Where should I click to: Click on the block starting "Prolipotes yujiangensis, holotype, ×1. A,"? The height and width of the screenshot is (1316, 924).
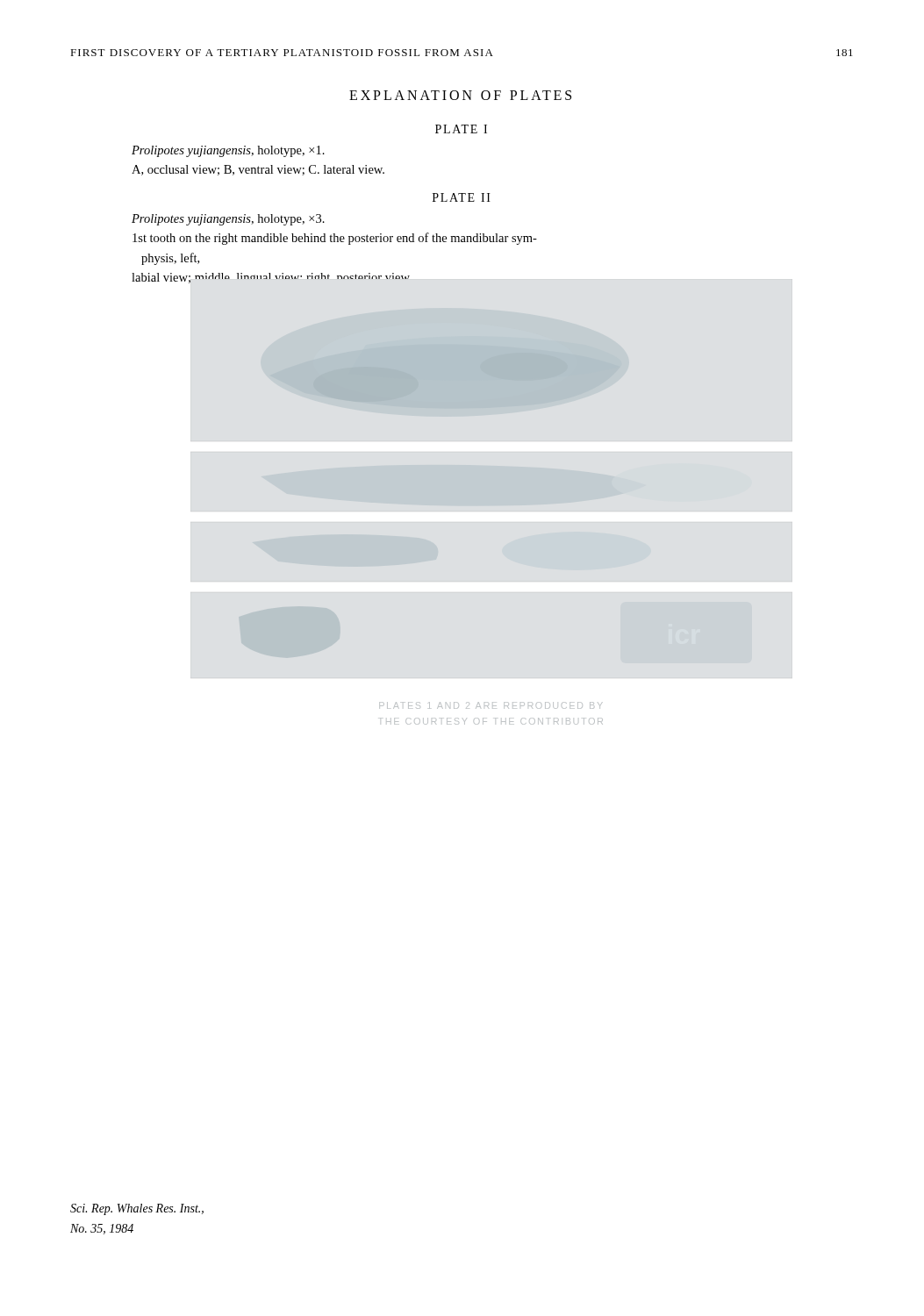point(258,160)
